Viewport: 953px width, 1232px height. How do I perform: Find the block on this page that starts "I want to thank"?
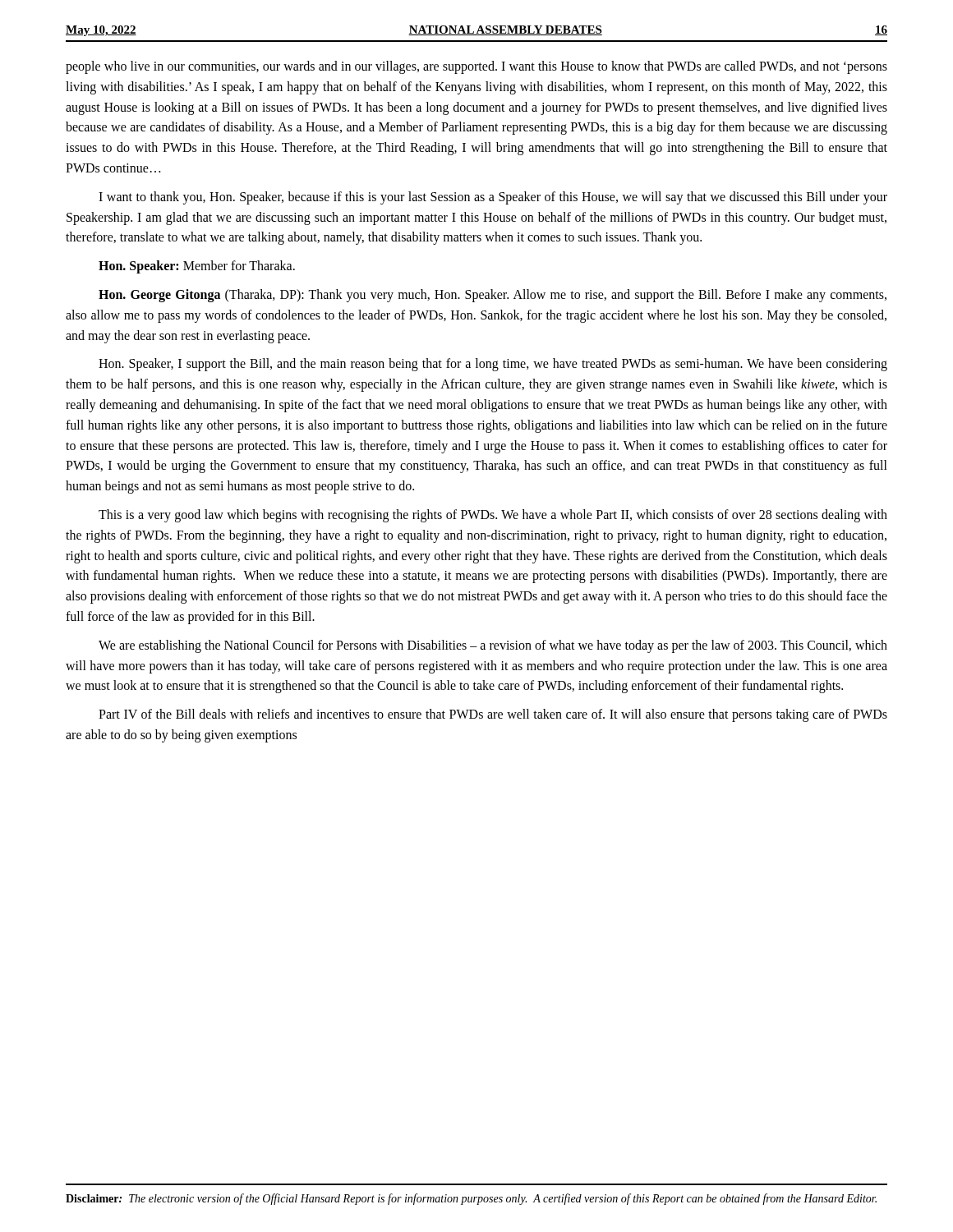[x=476, y=218]
